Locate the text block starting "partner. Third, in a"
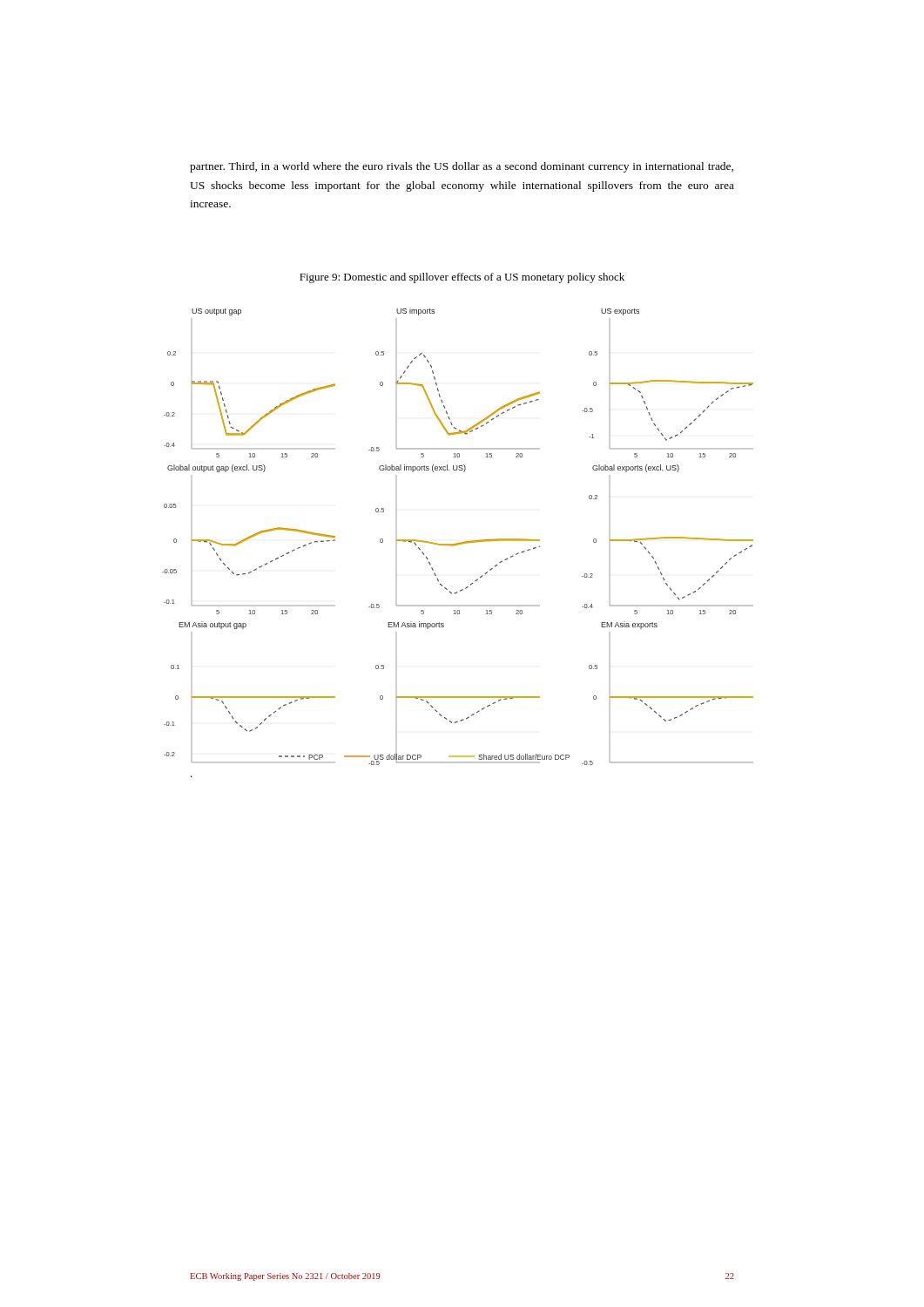 (x=462, y=185)
